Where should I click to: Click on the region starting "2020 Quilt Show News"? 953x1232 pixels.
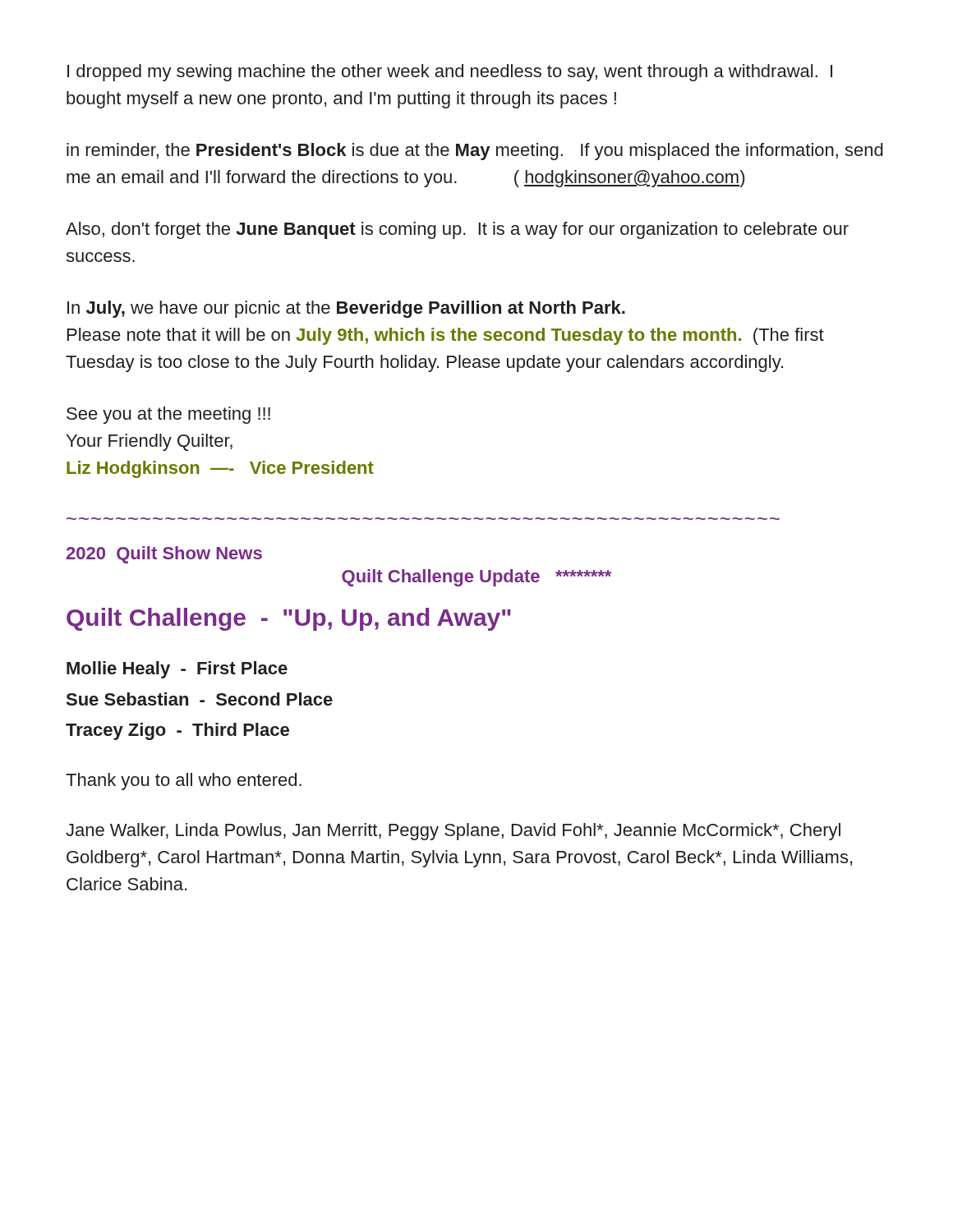tap(164, 553)
